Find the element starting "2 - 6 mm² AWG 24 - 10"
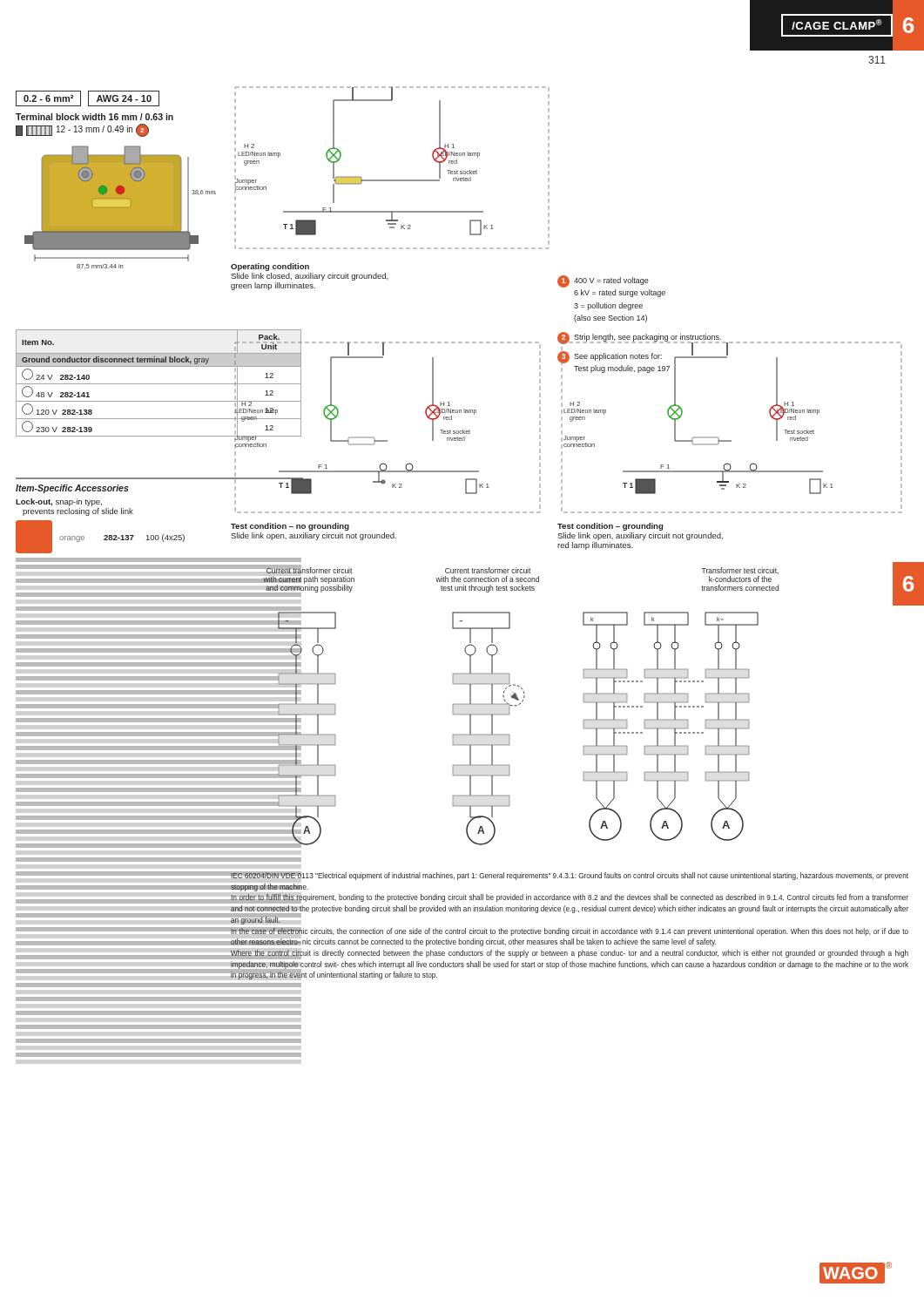The height and width of the screenshot is (1307, 924). [x=116, y=114]
